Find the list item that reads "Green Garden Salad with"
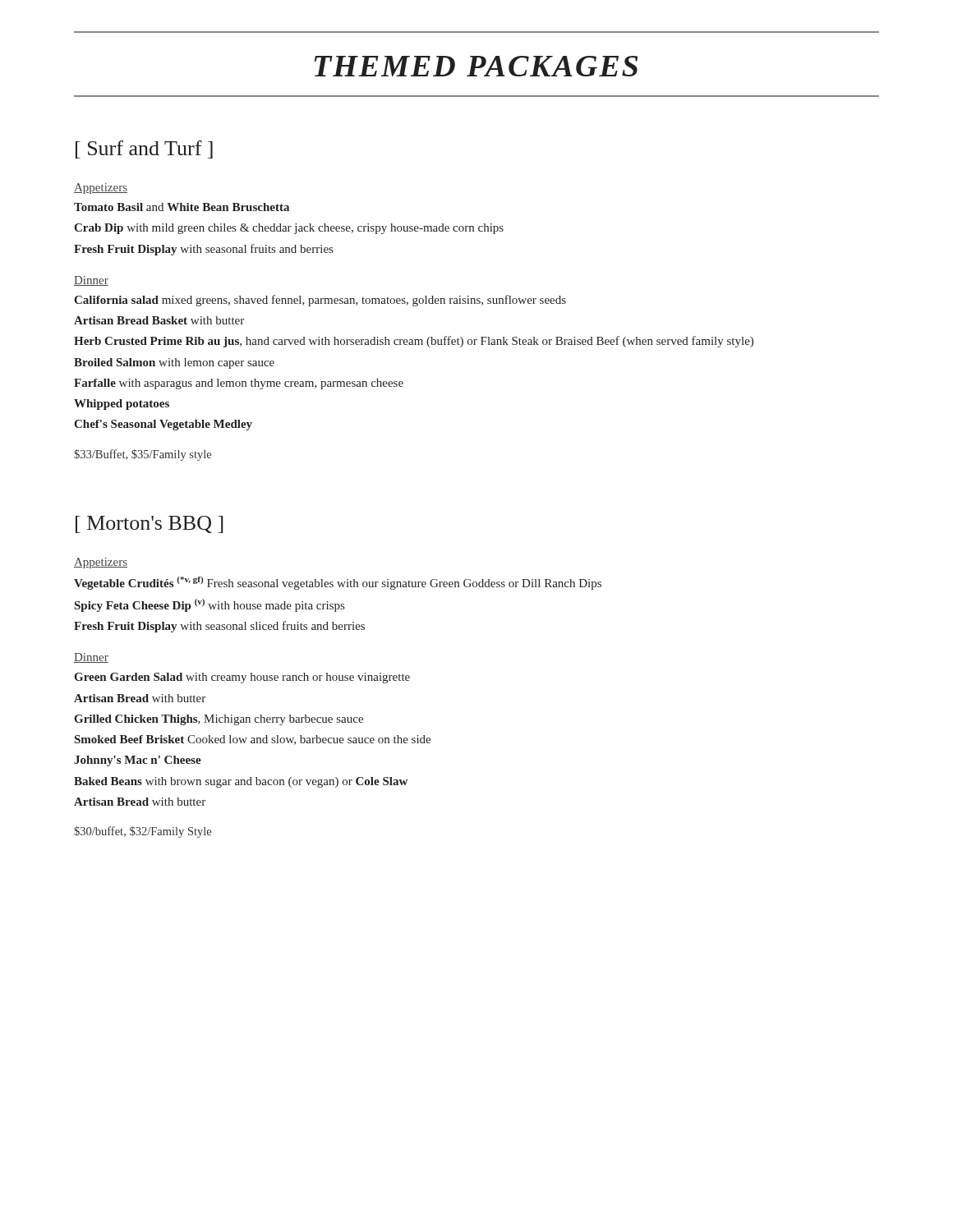The height and width of the screenshot is (1232, 953). (x=242, y=677)
